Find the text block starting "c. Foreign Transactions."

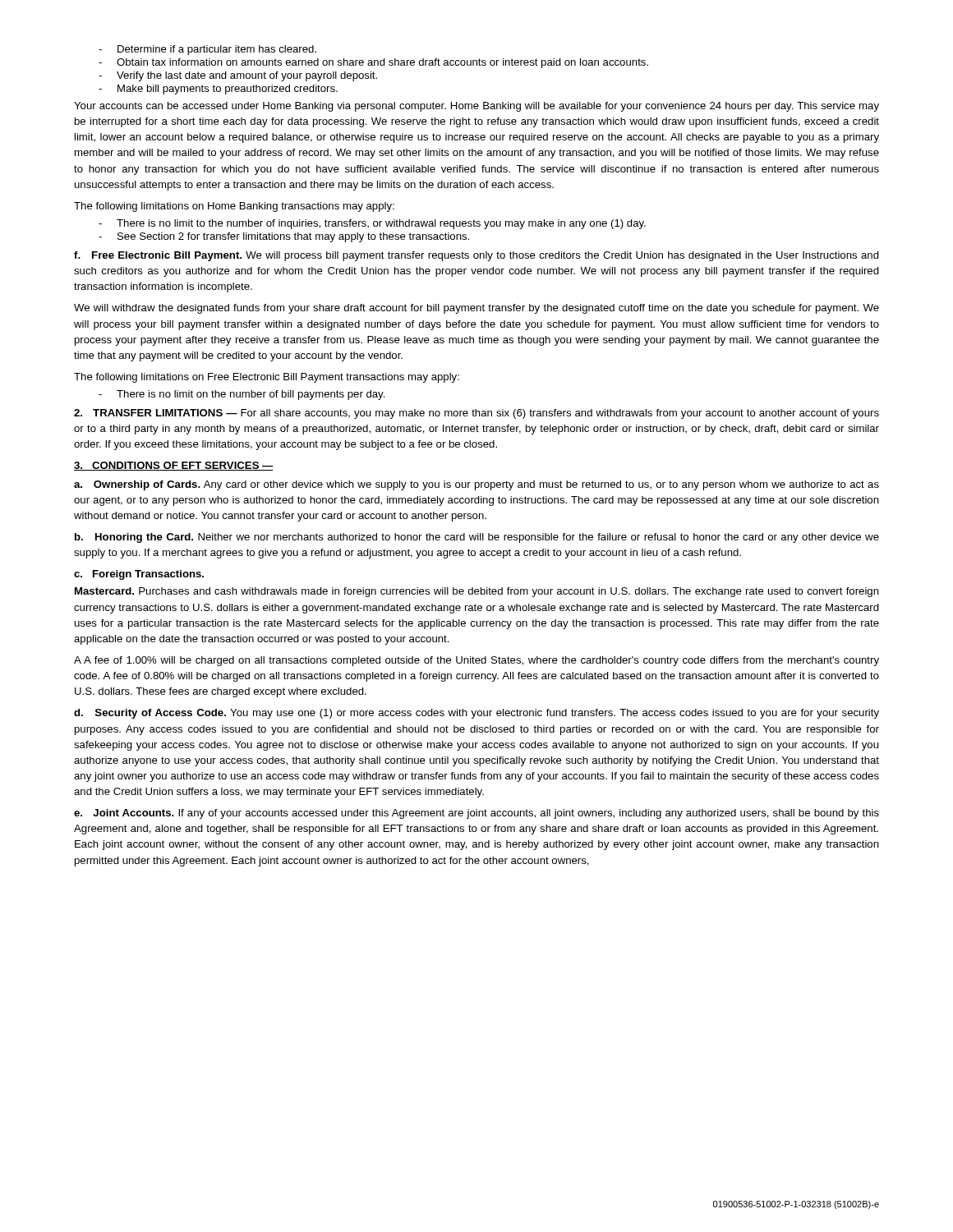[x=139, y=575]
